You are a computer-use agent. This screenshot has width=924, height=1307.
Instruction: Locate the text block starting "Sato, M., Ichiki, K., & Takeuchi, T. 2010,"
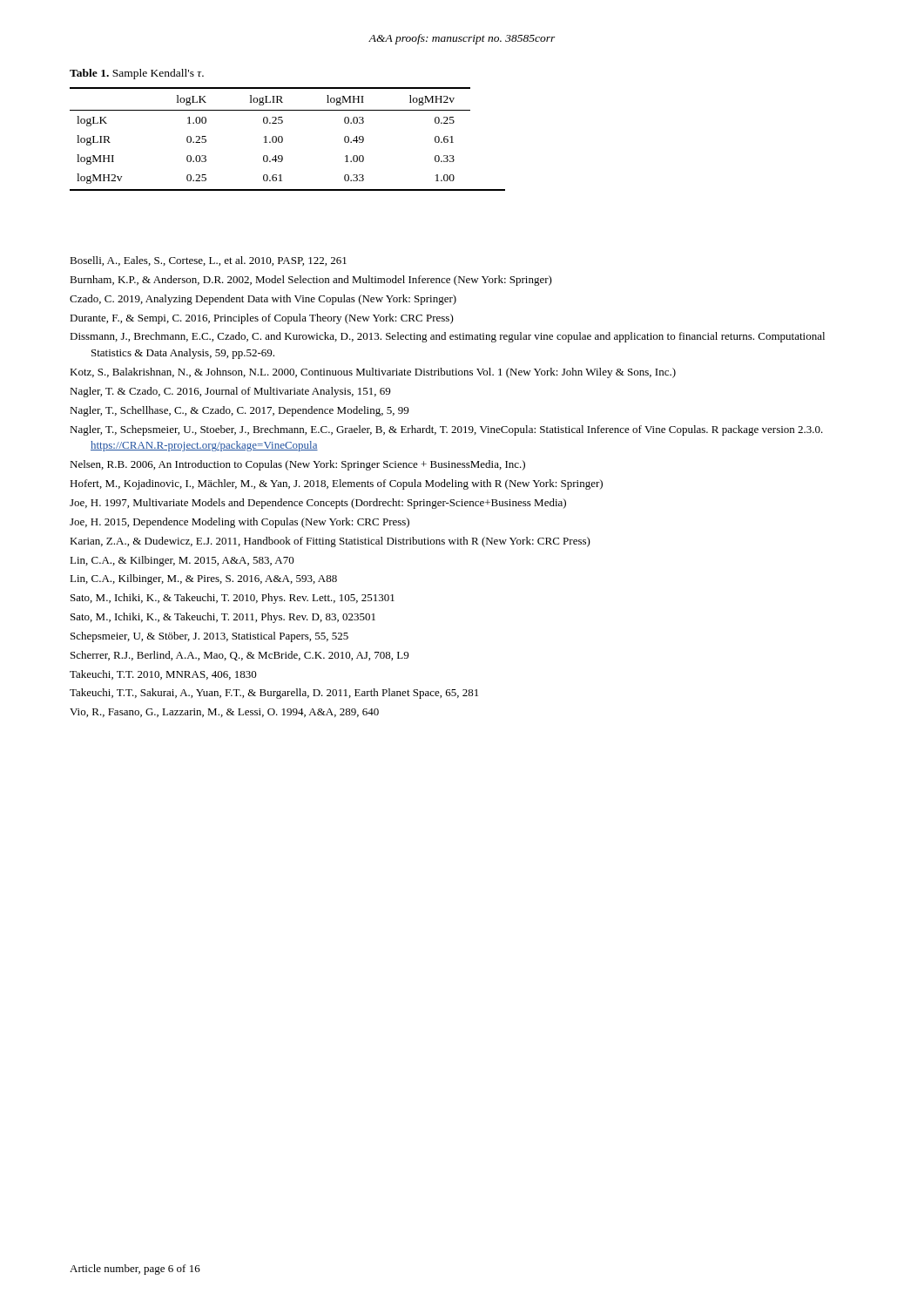(x=232, y=597)
